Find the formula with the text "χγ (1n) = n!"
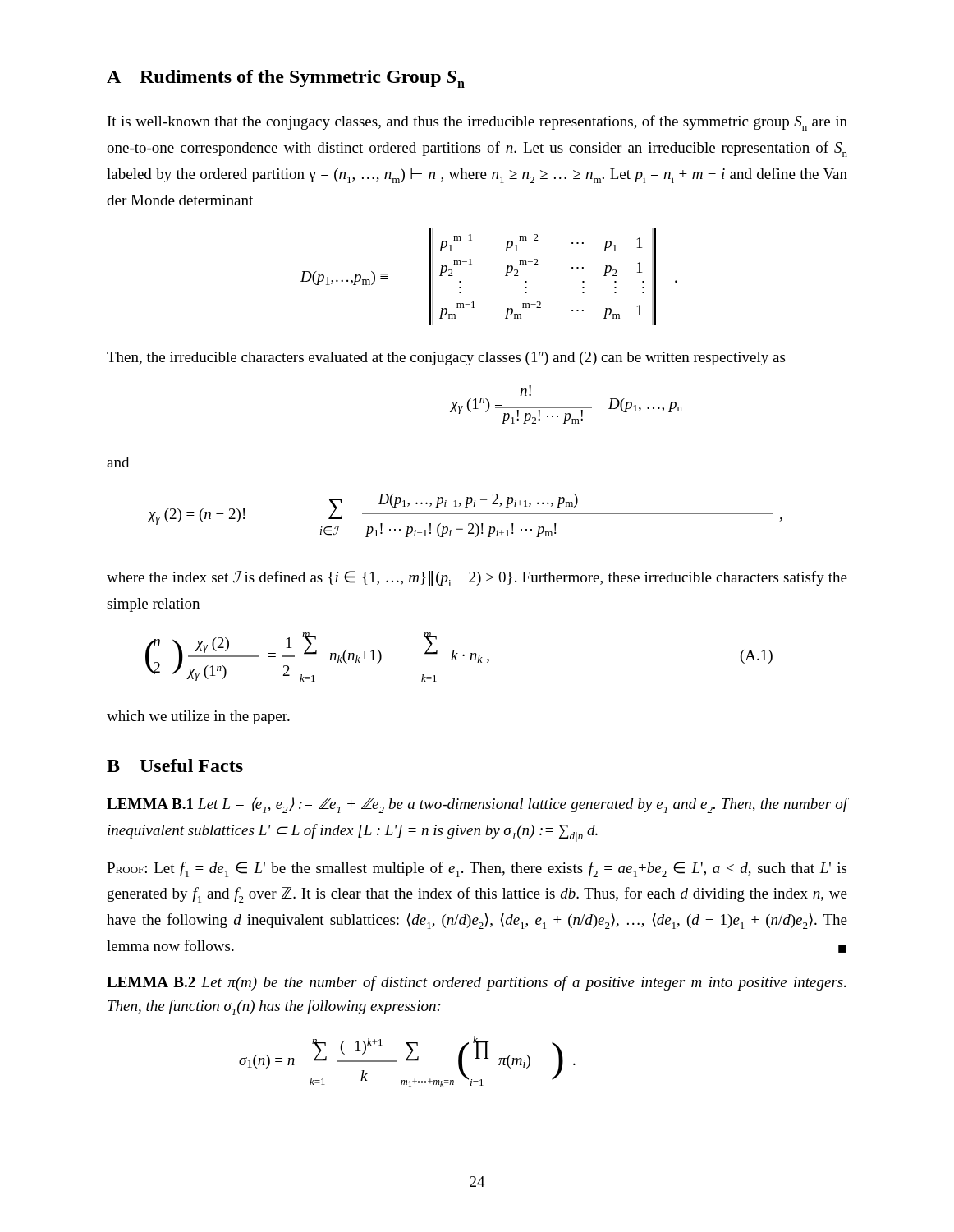The width and height of the screenshot is (954, 1232). tap(481, 406)
